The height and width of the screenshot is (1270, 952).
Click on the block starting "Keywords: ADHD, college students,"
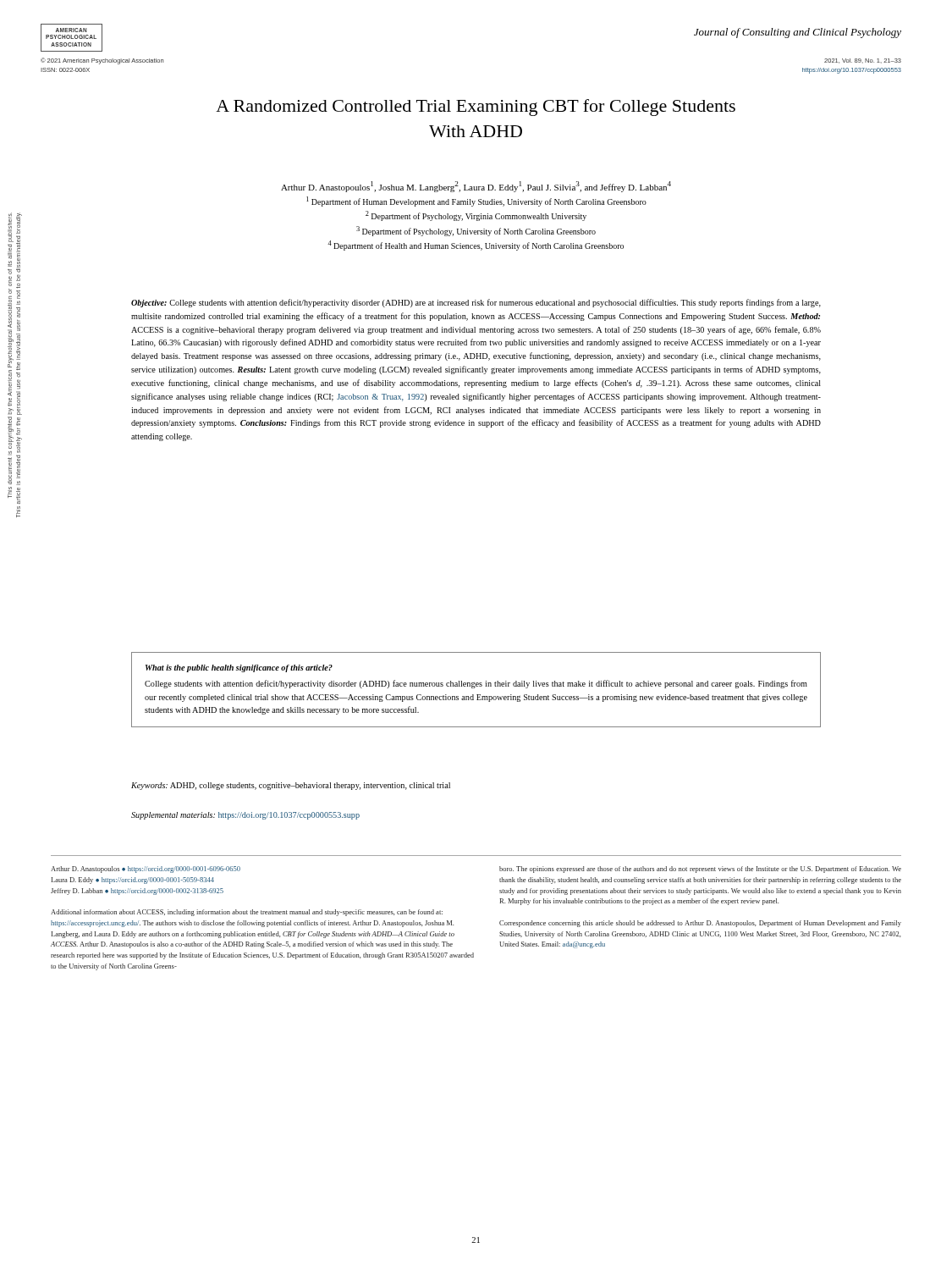(291, 785)
